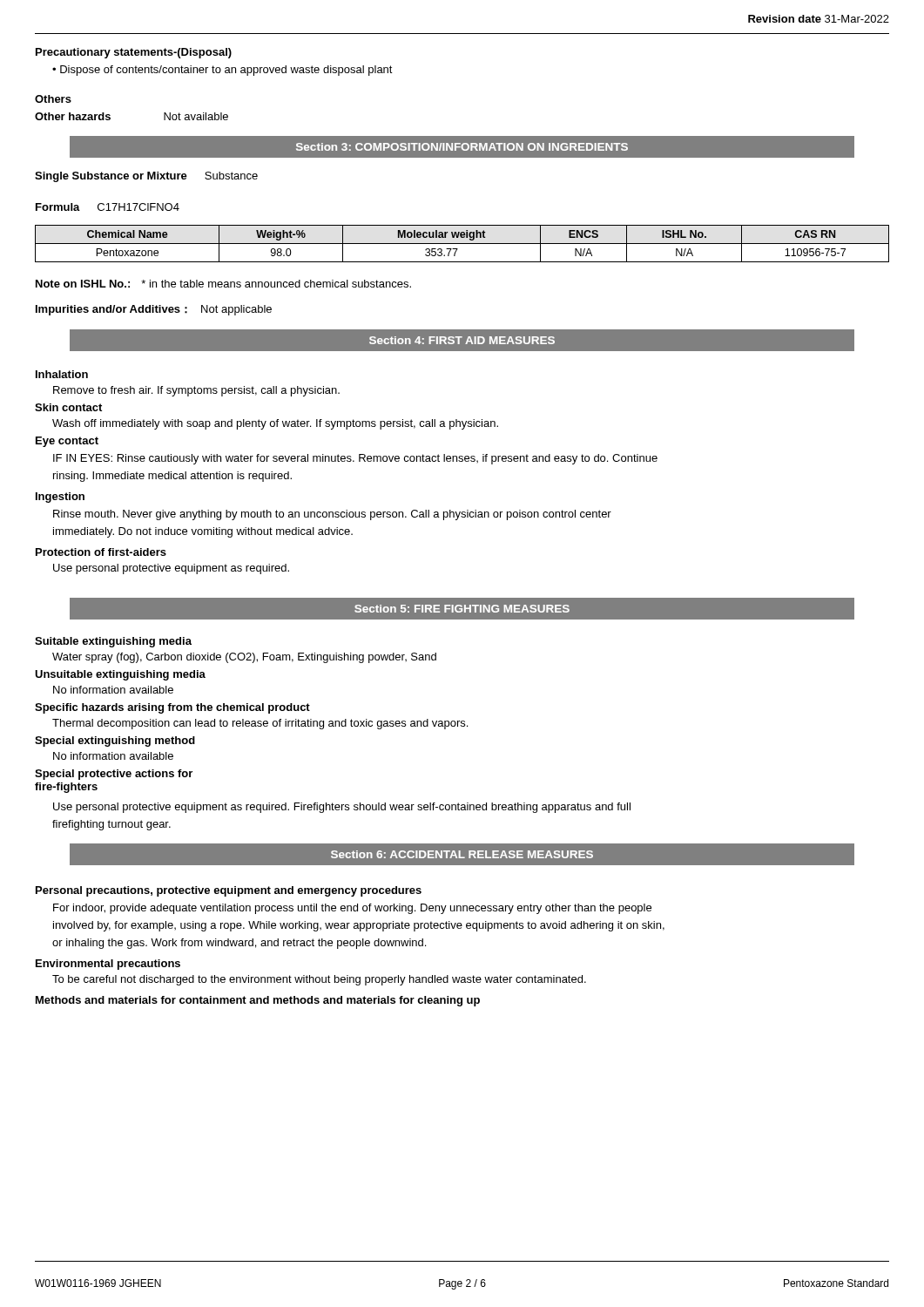Locate the block starting "Protection of first-aiders"
Image resolution: width=924 pixels, height=1307 pixels.
pyautogui.click(x=101, y=552)
